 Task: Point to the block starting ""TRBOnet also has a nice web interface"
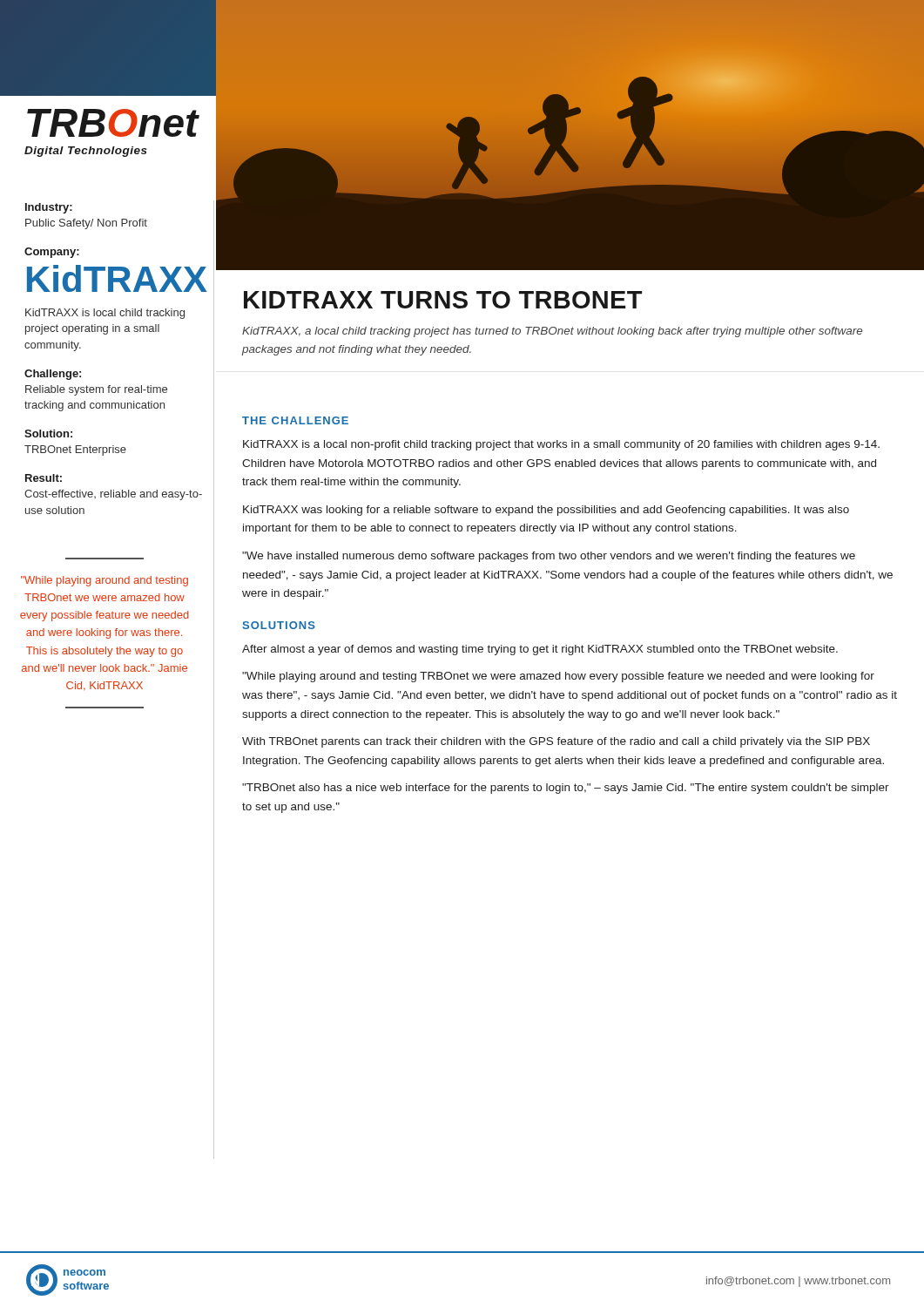[x=565, y=797]
